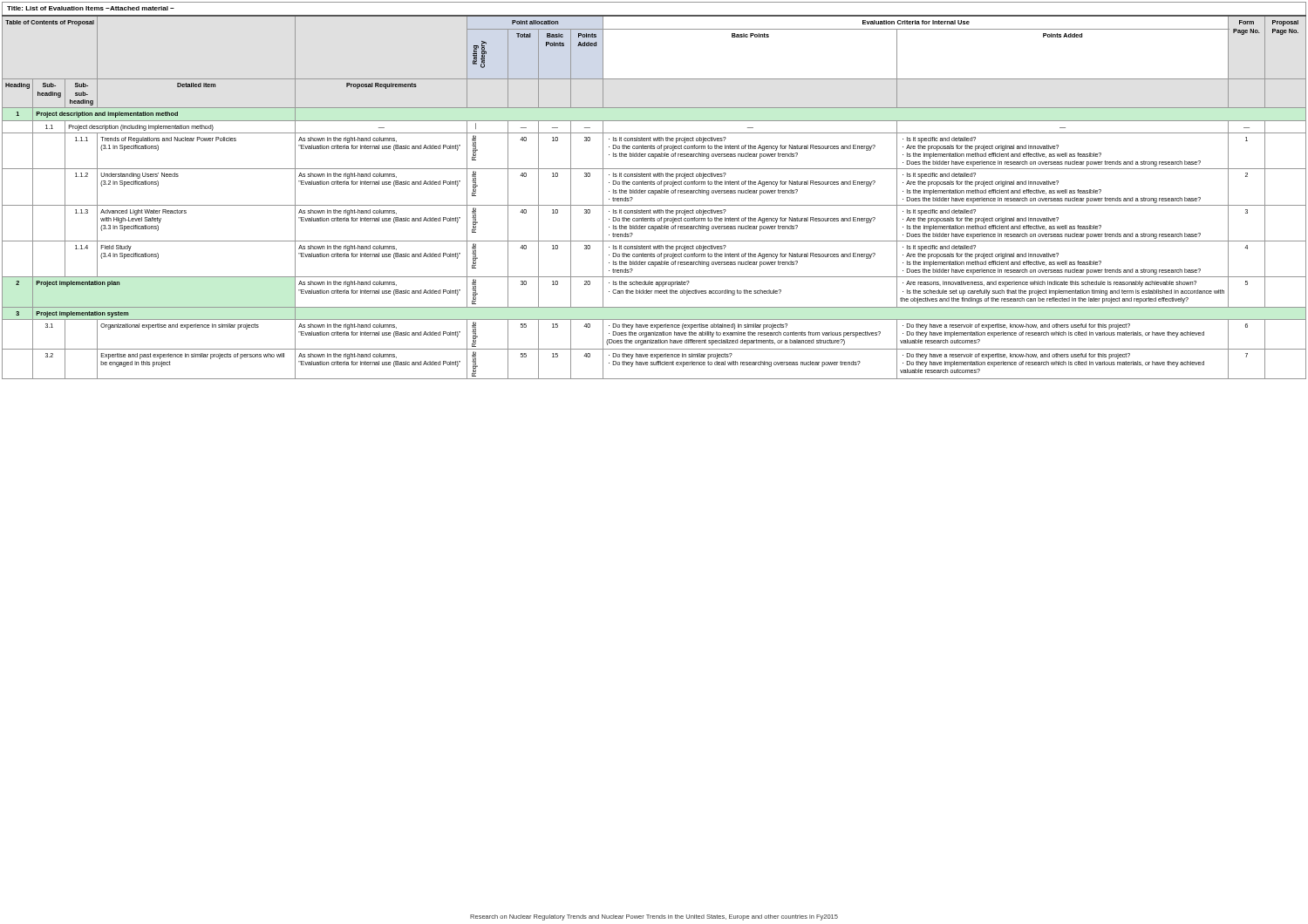1308x924 pixels.
Task: Locate the table with the text "1.4 Field Study(3.4 in"
Action: (x=654, y=259)
